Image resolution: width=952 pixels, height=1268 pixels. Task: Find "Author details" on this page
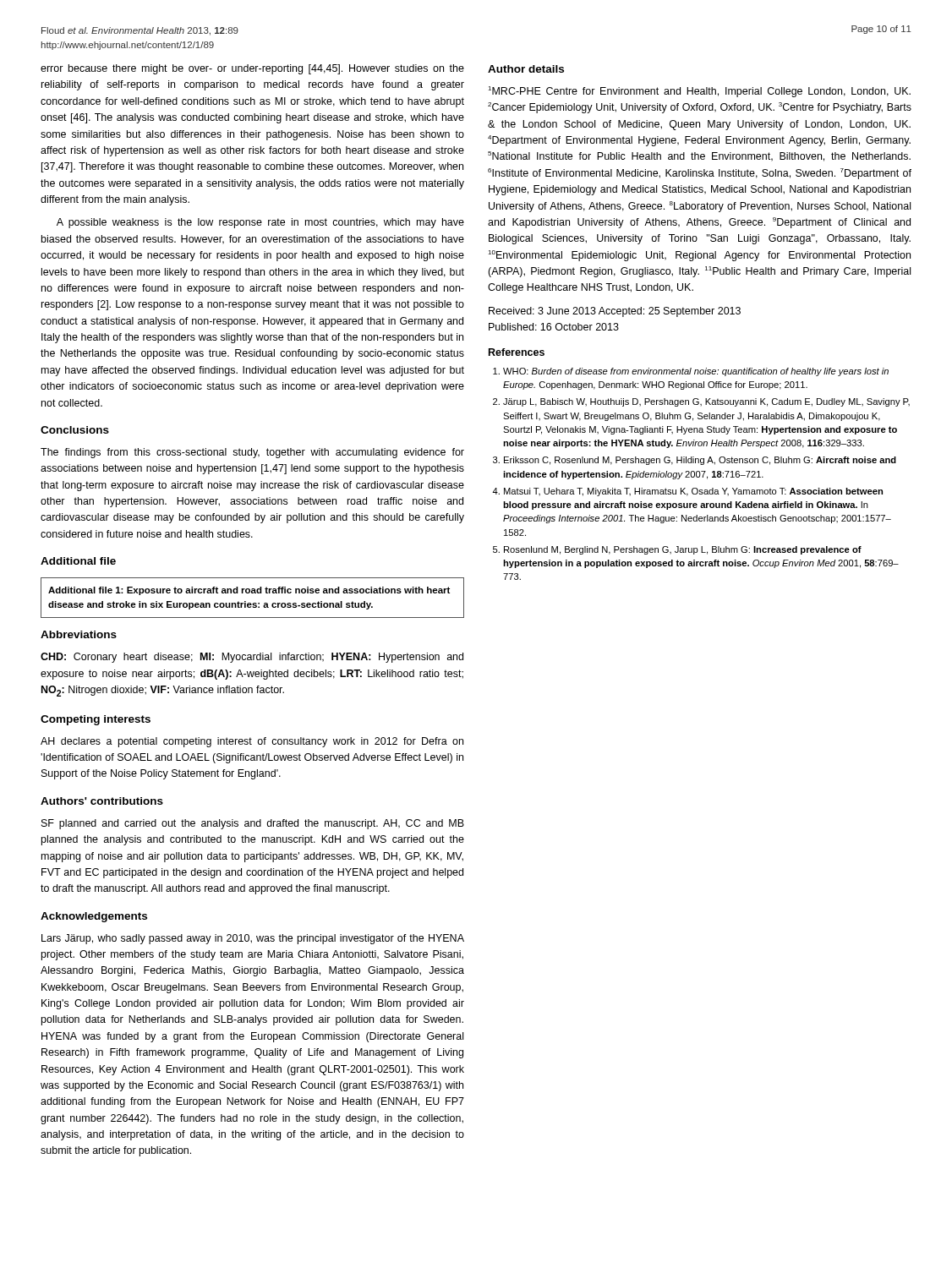[x=526, y=69]
